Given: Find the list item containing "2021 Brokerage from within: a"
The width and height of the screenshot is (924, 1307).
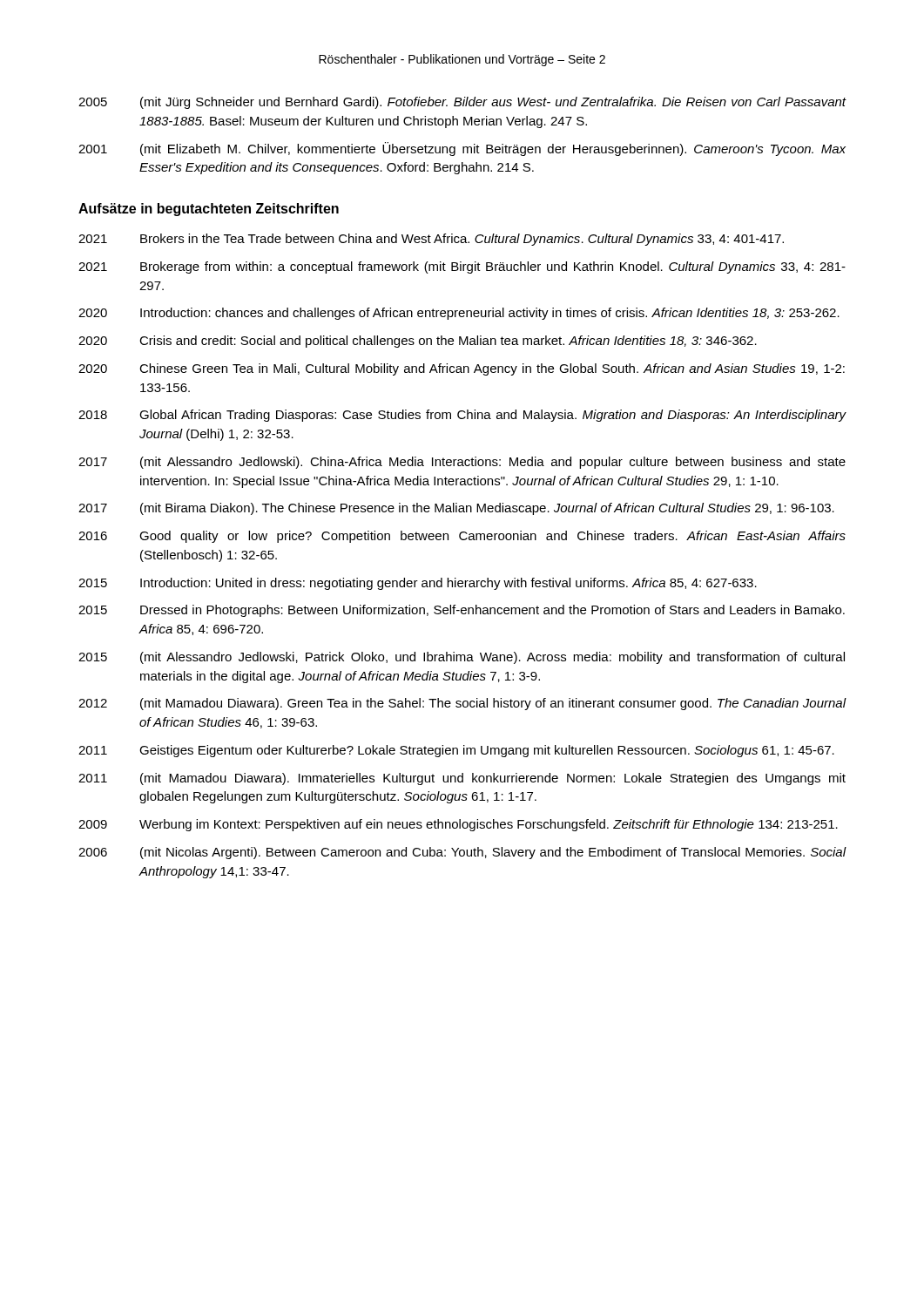Looking at the screenshot, I should point(462,276).
